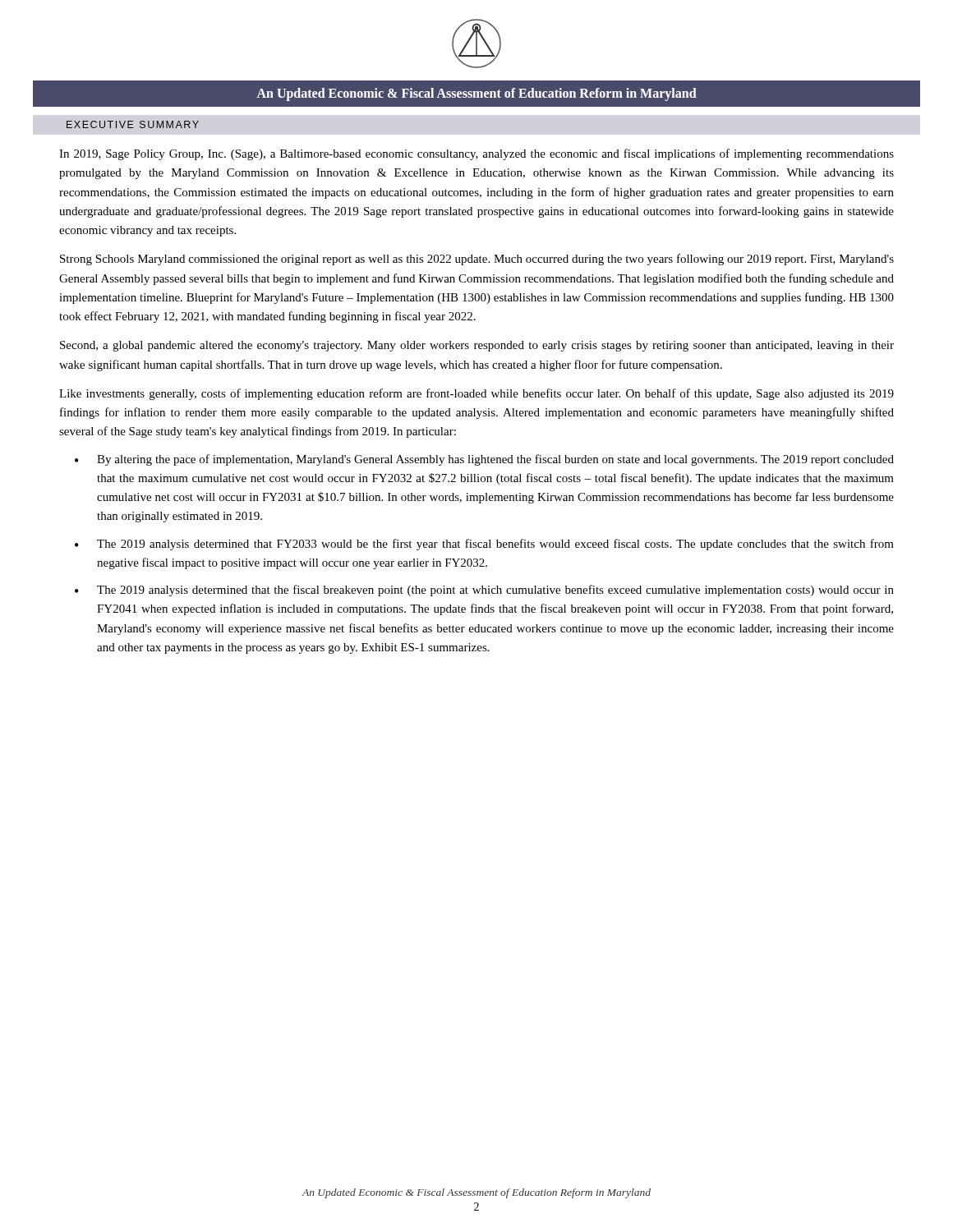Navigate to the text starting "EXECUTIVE SUMMARY"
Screen dimensions: 1232x953
click(133, 125)
